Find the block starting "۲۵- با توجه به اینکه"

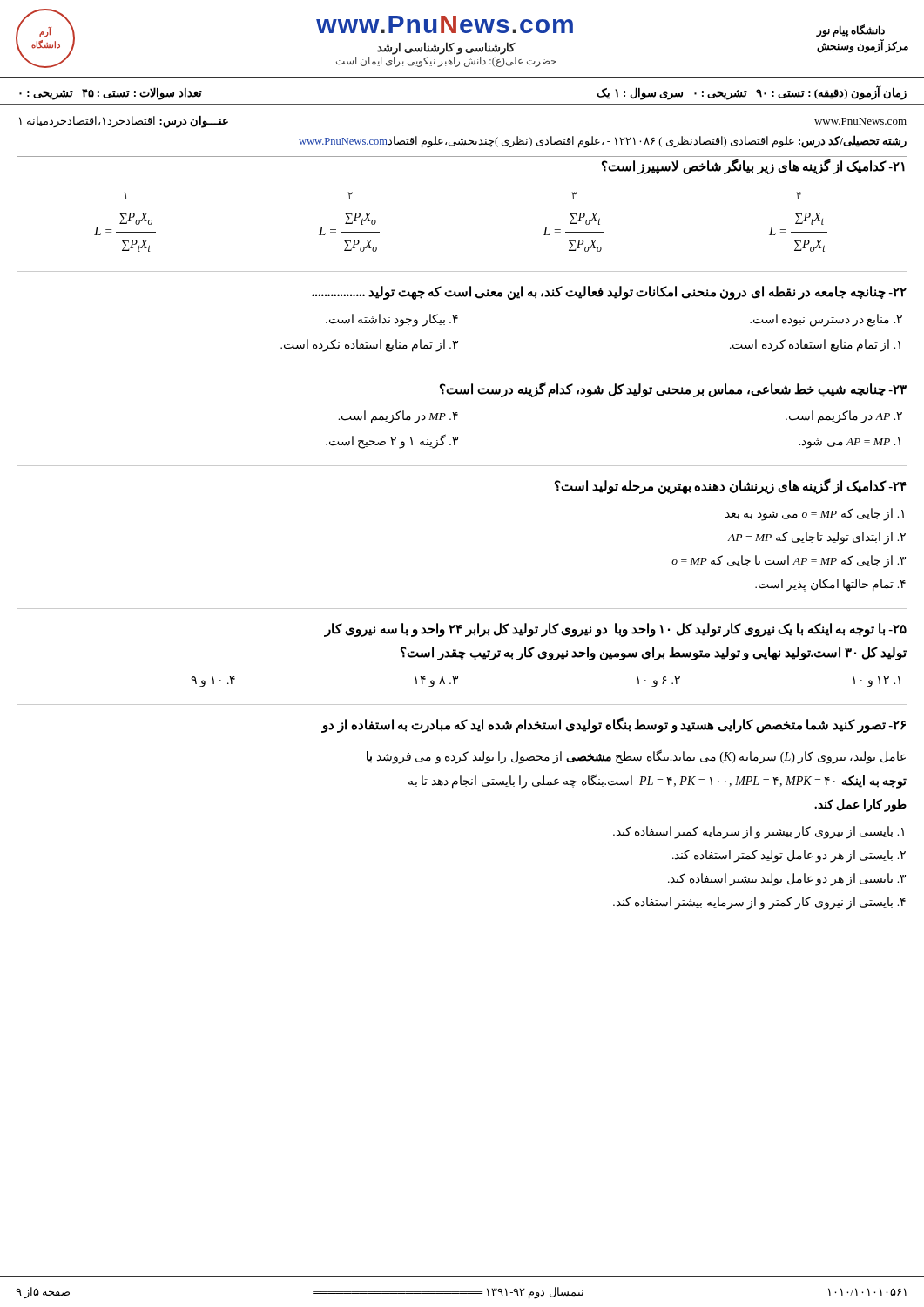(616, 641)
